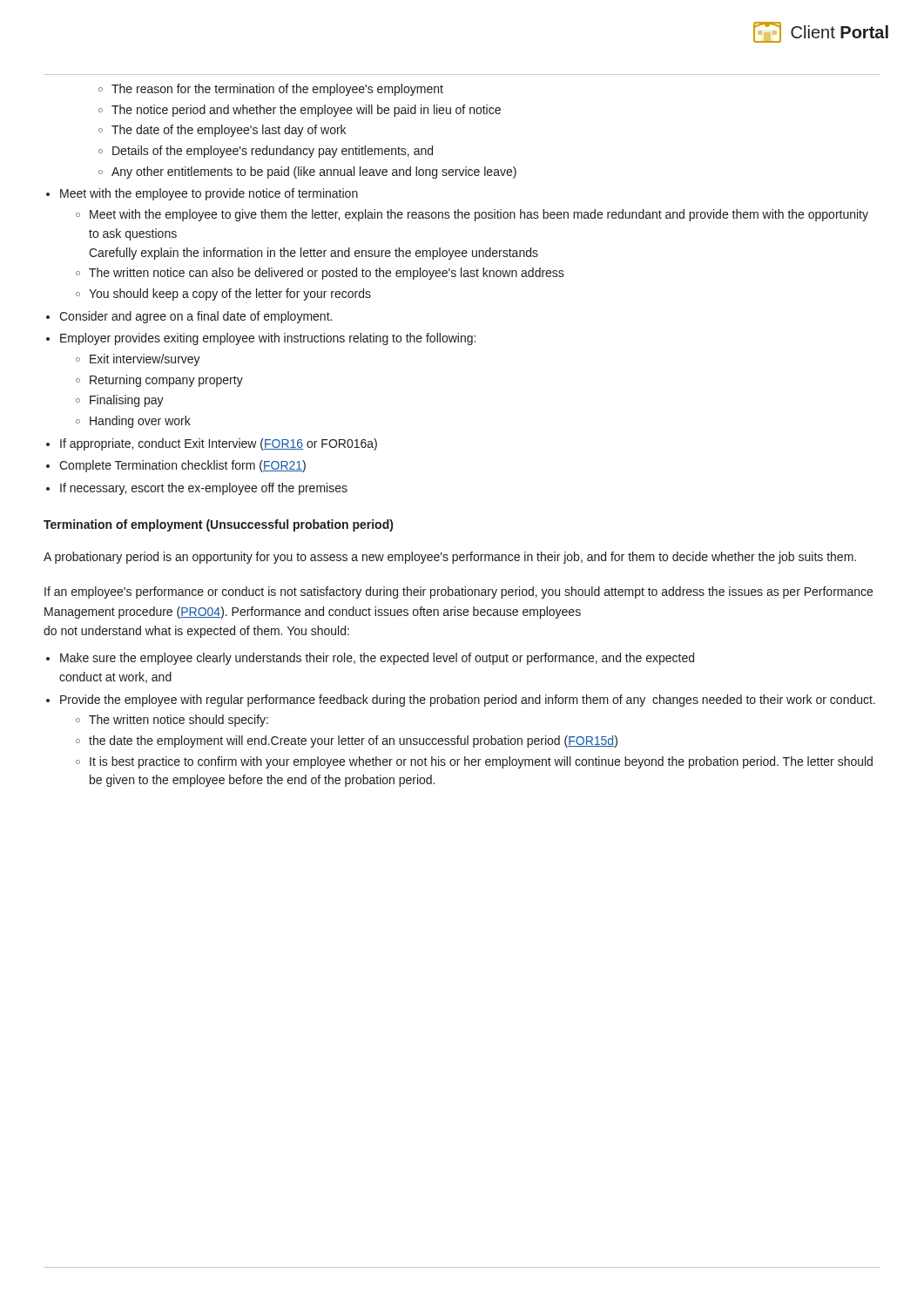Locate the element starting "The notice period"
This screenshot has width=924, height=1307.
(x=306, y=110)
